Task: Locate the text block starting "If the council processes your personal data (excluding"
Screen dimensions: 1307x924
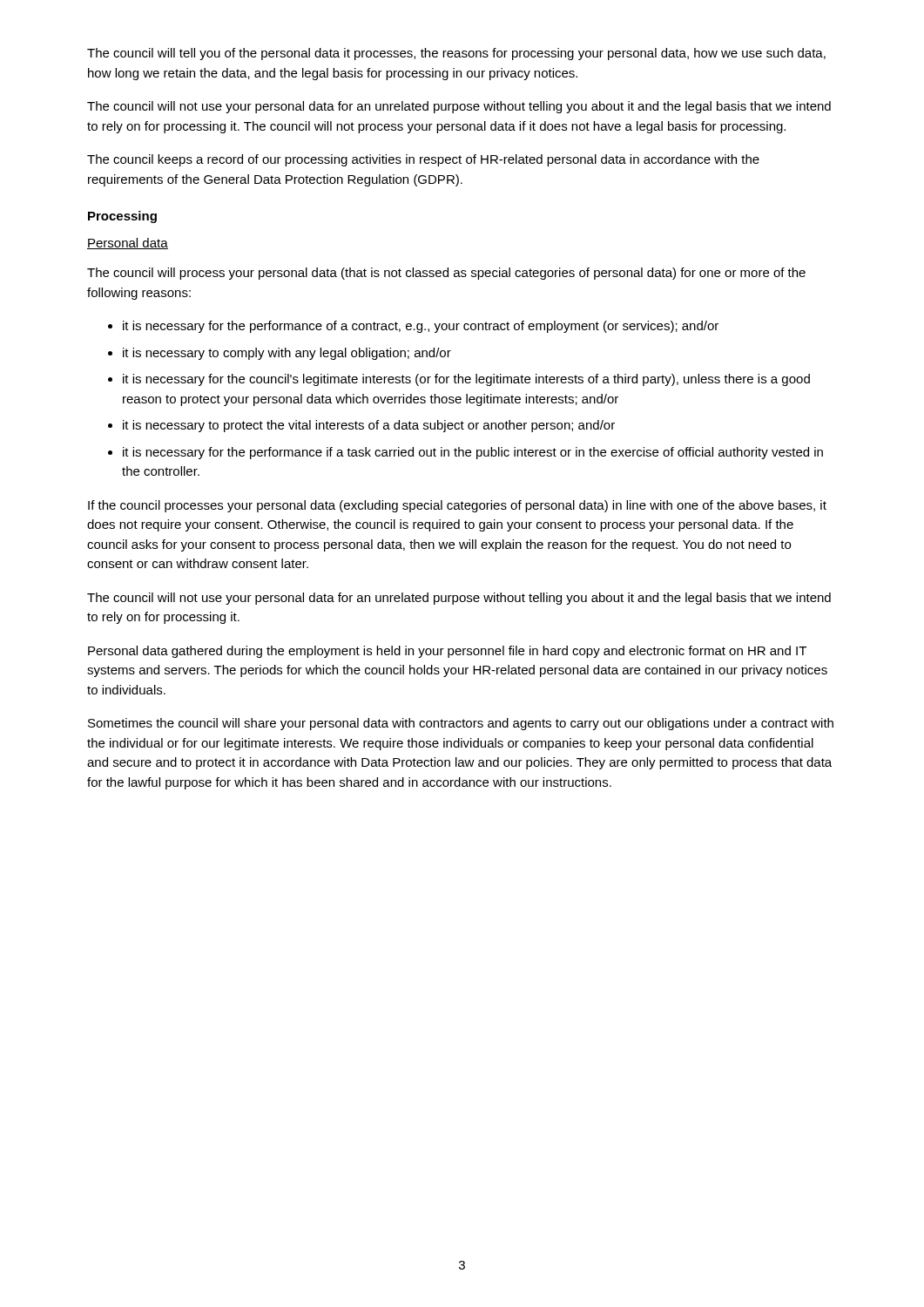Action: point(462,535)
